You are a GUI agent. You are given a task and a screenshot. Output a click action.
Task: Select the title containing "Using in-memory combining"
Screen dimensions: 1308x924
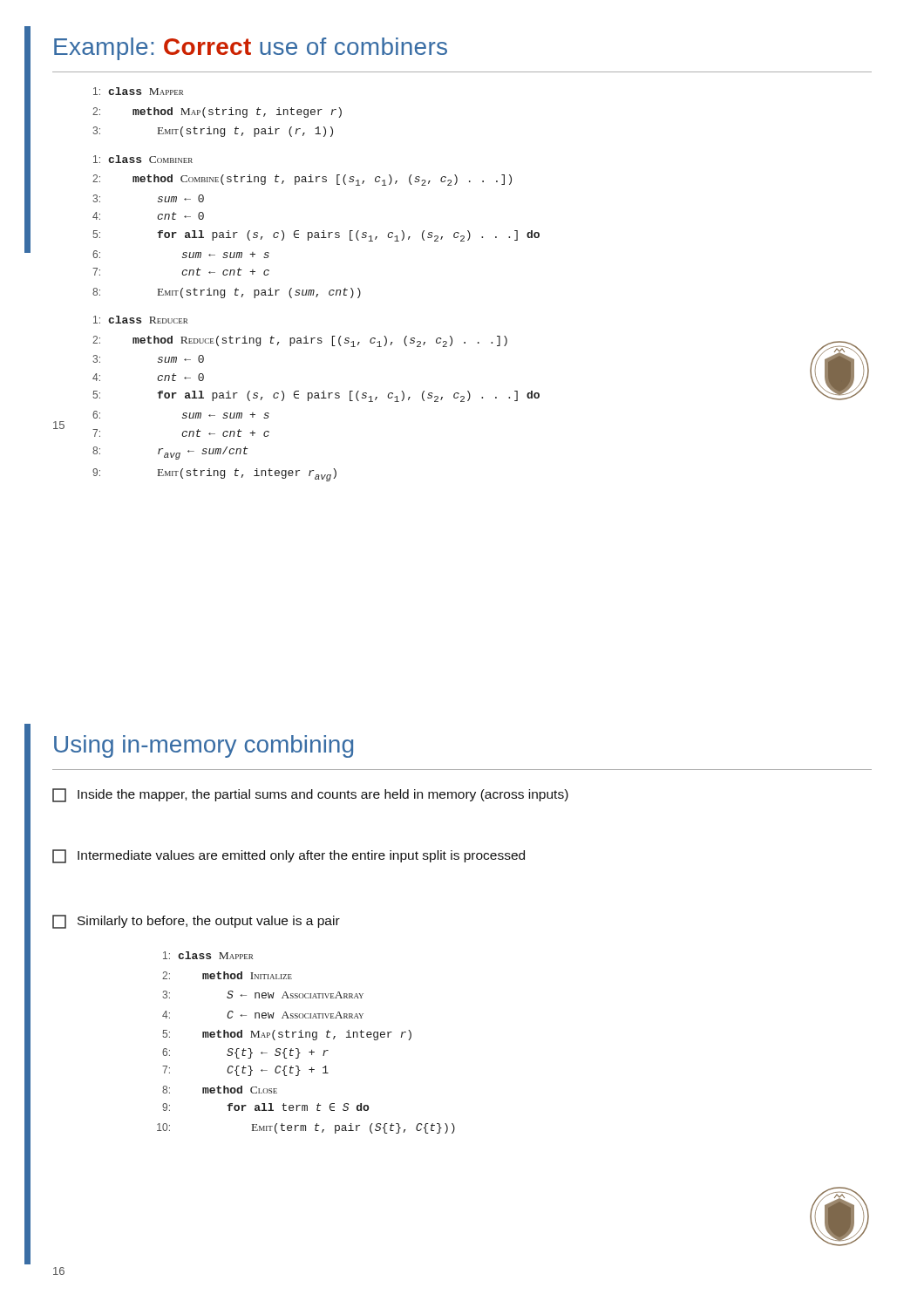click(x=204, y=744)
